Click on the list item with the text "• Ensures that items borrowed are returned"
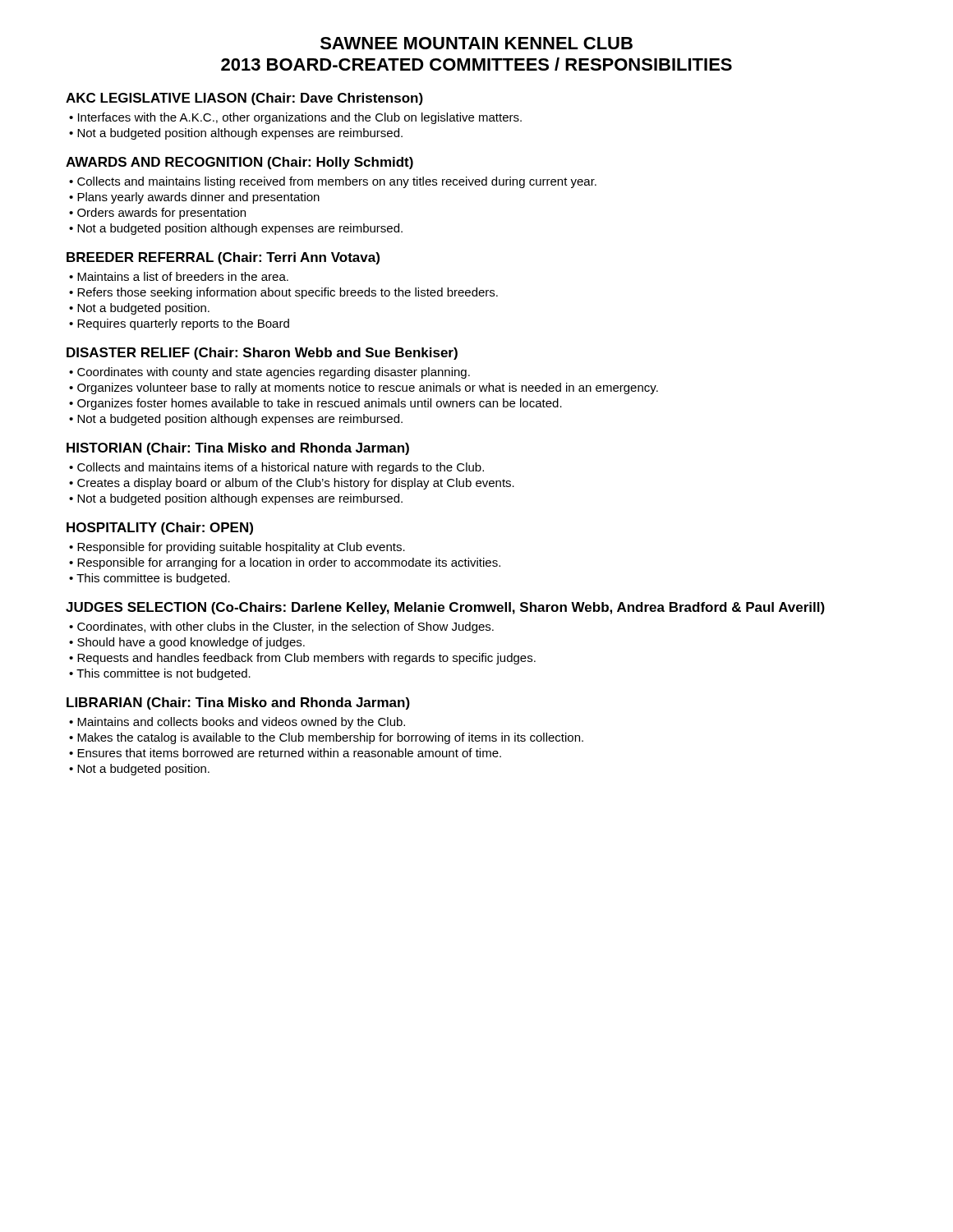Screen dimensions: 1232x953 point(286,753)
